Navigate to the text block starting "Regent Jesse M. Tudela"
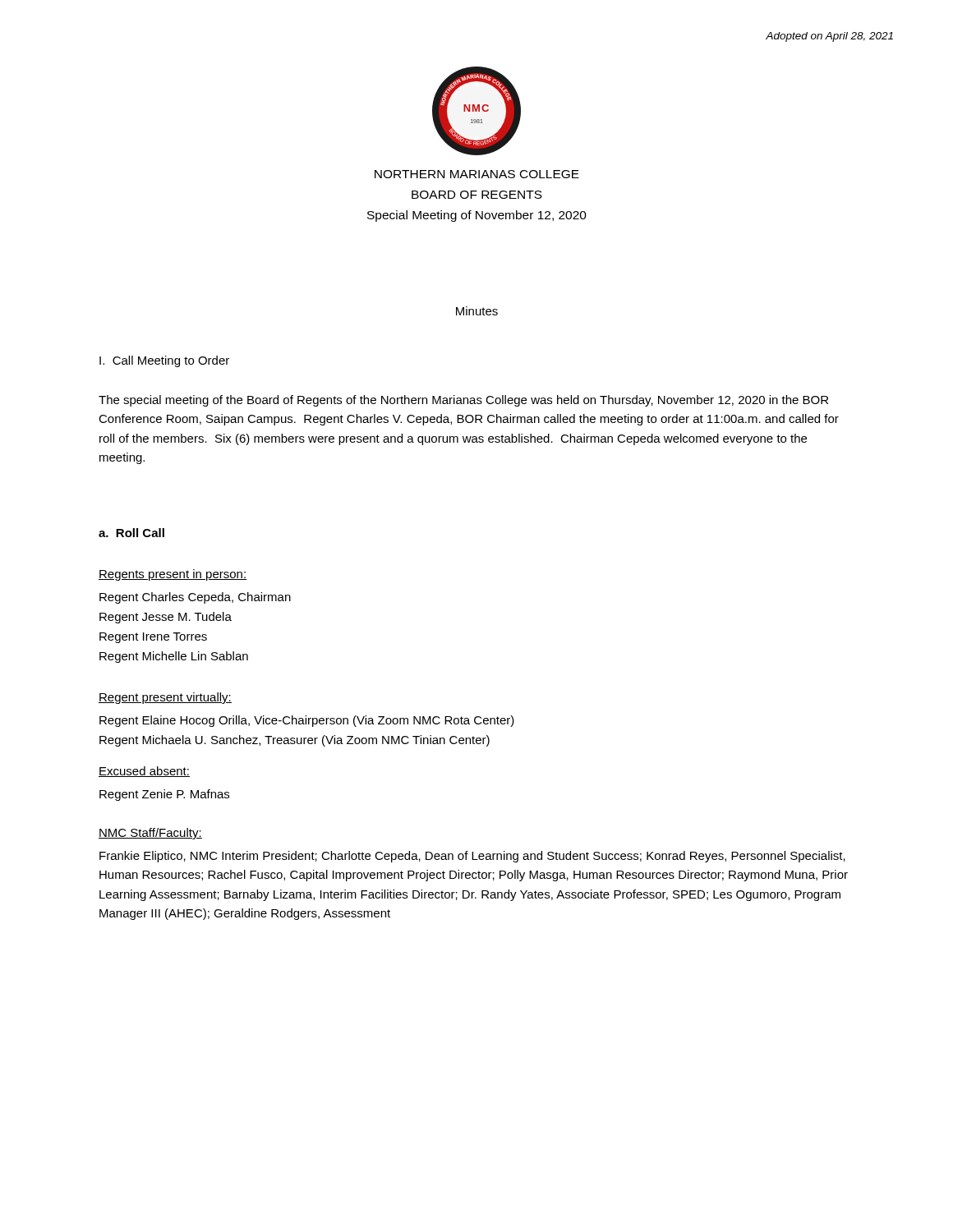The image size is (953, 1232). 165,616
